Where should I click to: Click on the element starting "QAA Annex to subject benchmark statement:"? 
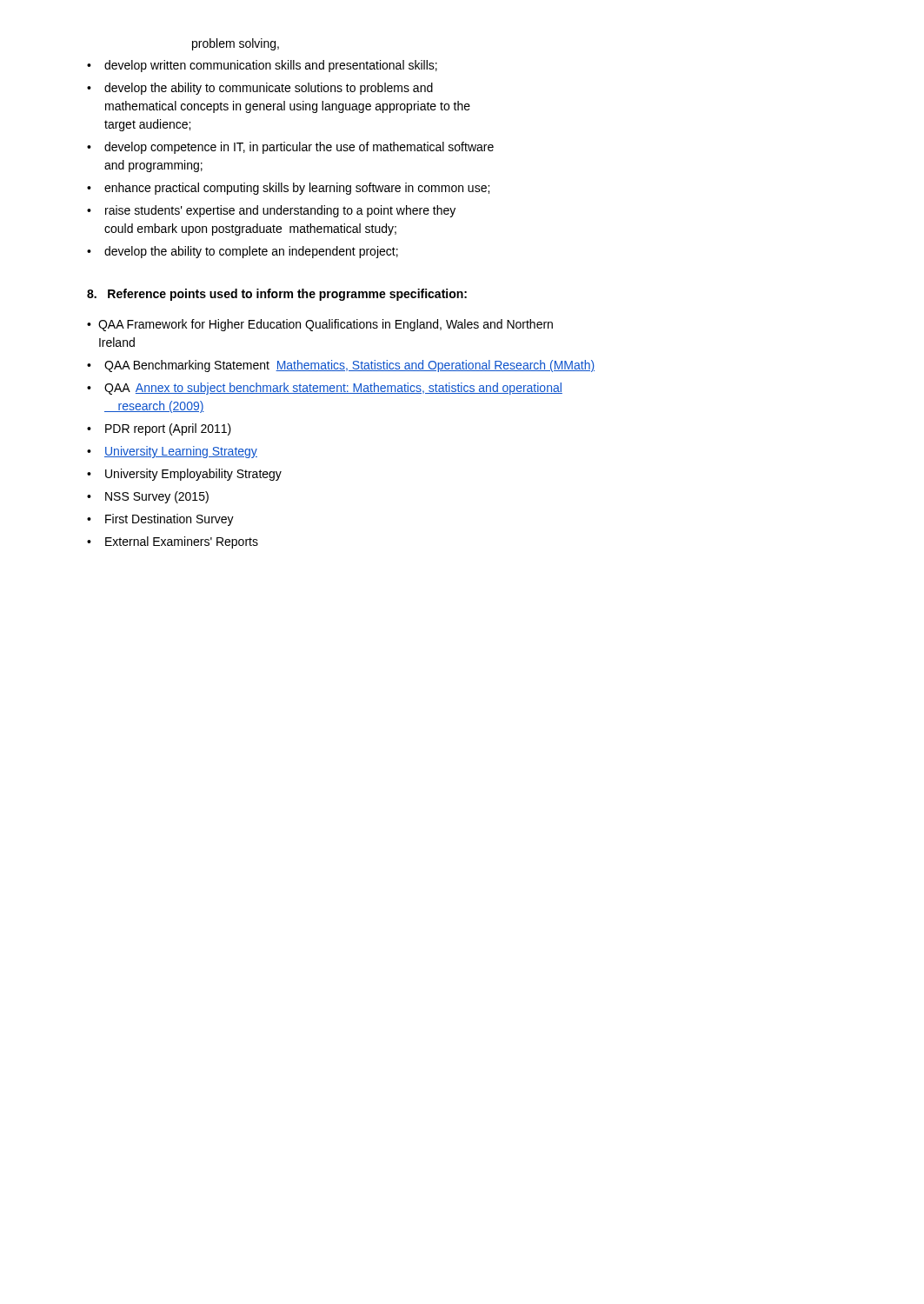333,397
